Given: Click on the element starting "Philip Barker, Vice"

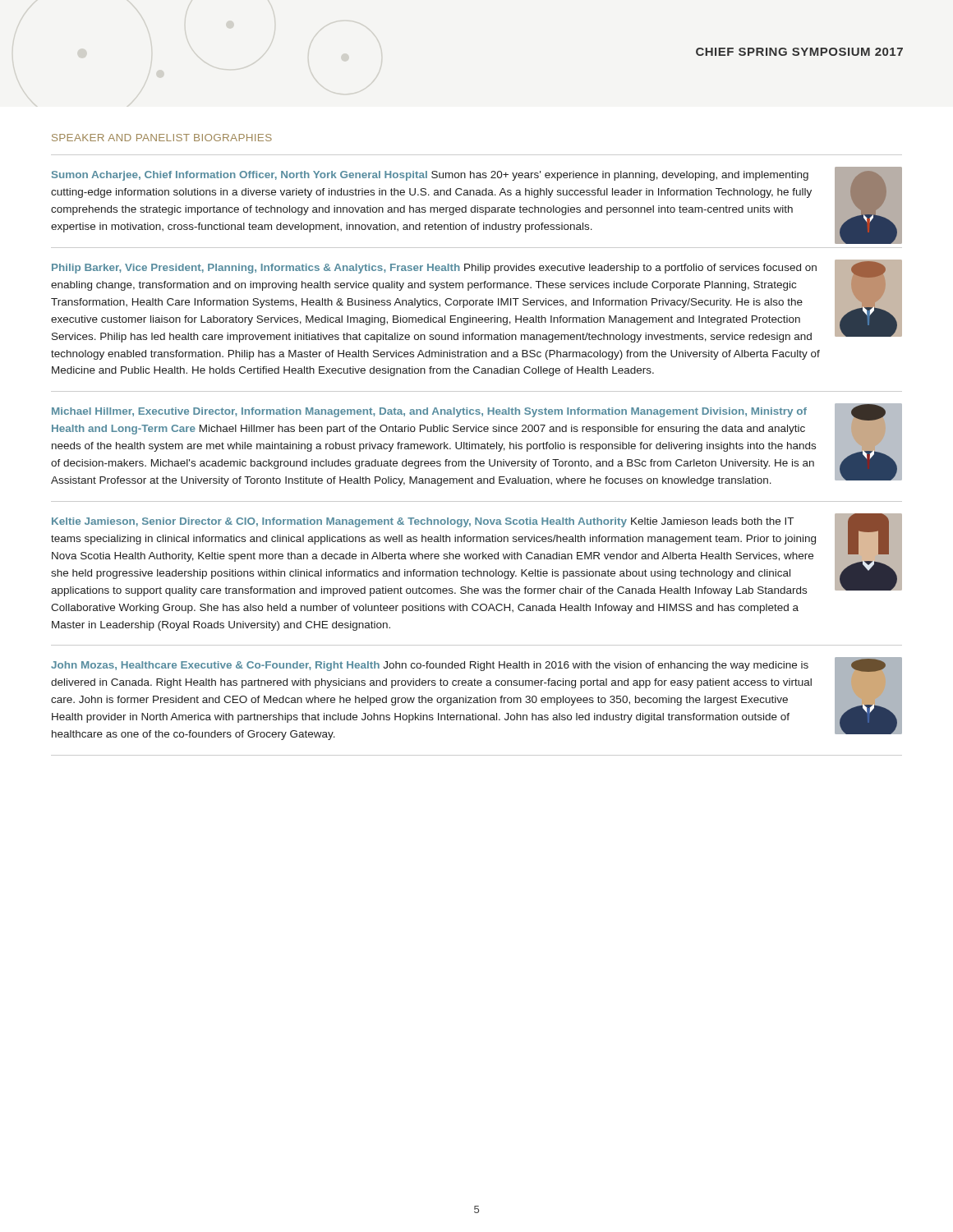Looking at the screenshot, I should pos(476,320).
